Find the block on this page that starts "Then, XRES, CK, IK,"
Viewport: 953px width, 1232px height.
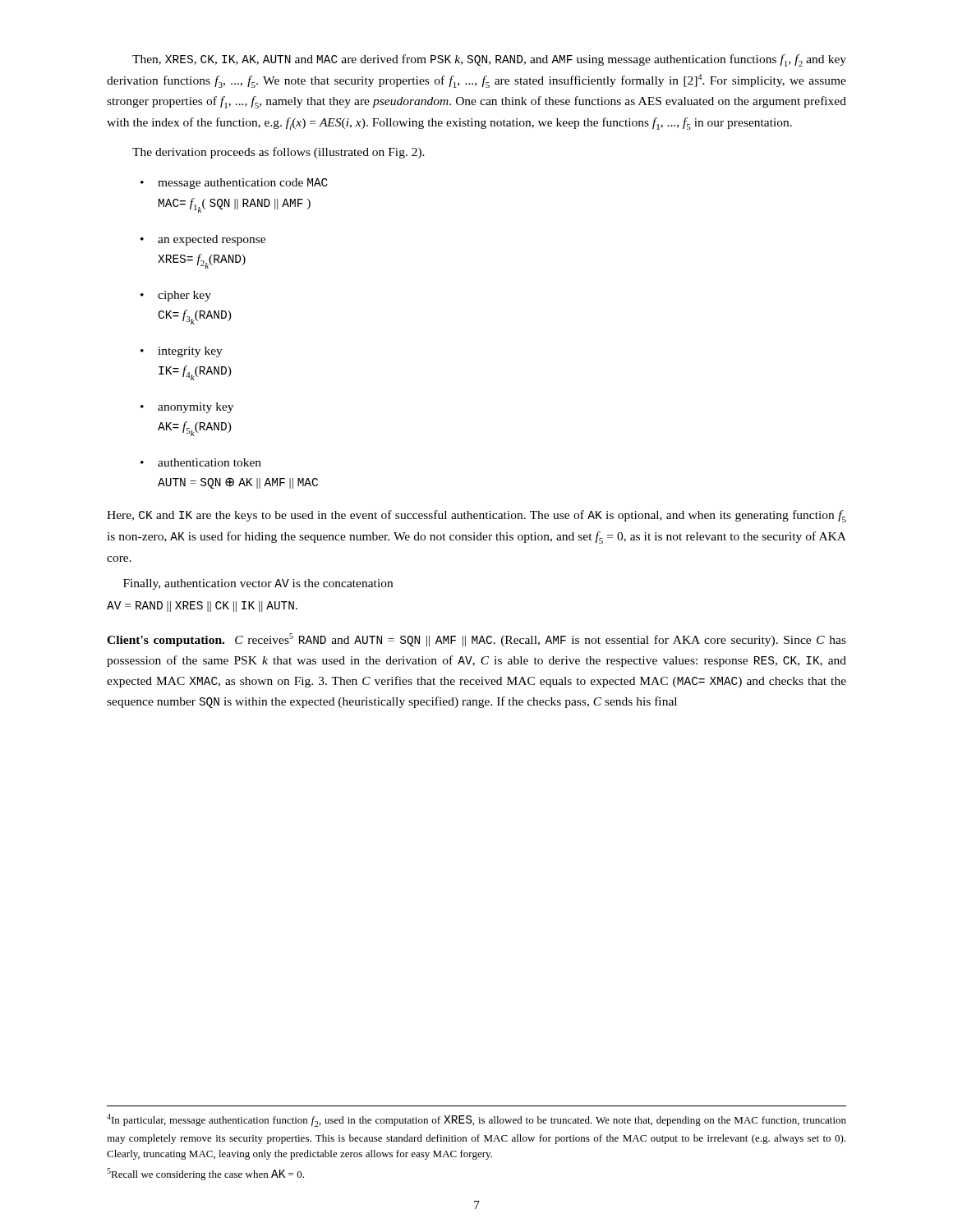pyautogui.click(x=476, y=105)
